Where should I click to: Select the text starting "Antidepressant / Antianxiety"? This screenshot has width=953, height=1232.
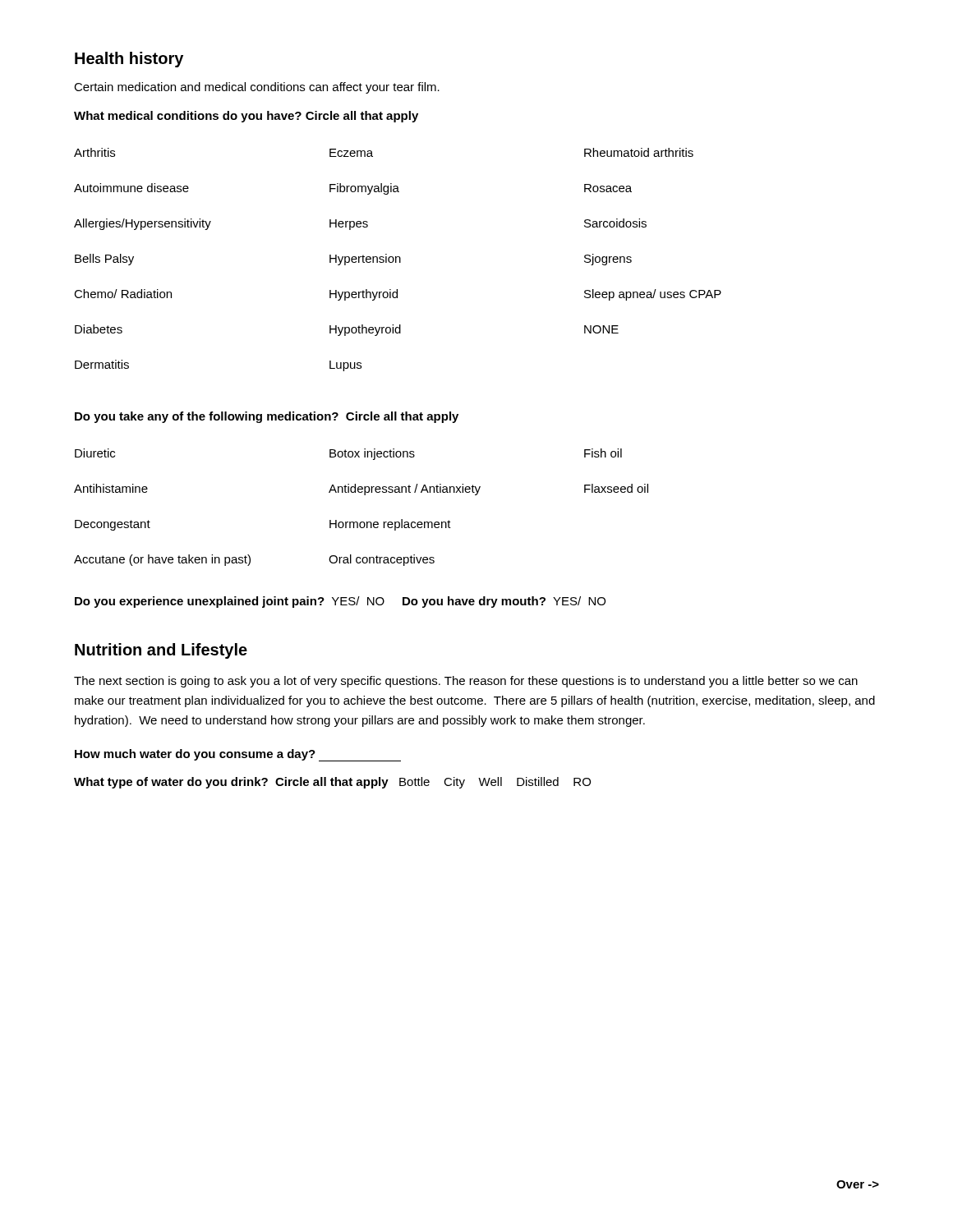405,488
